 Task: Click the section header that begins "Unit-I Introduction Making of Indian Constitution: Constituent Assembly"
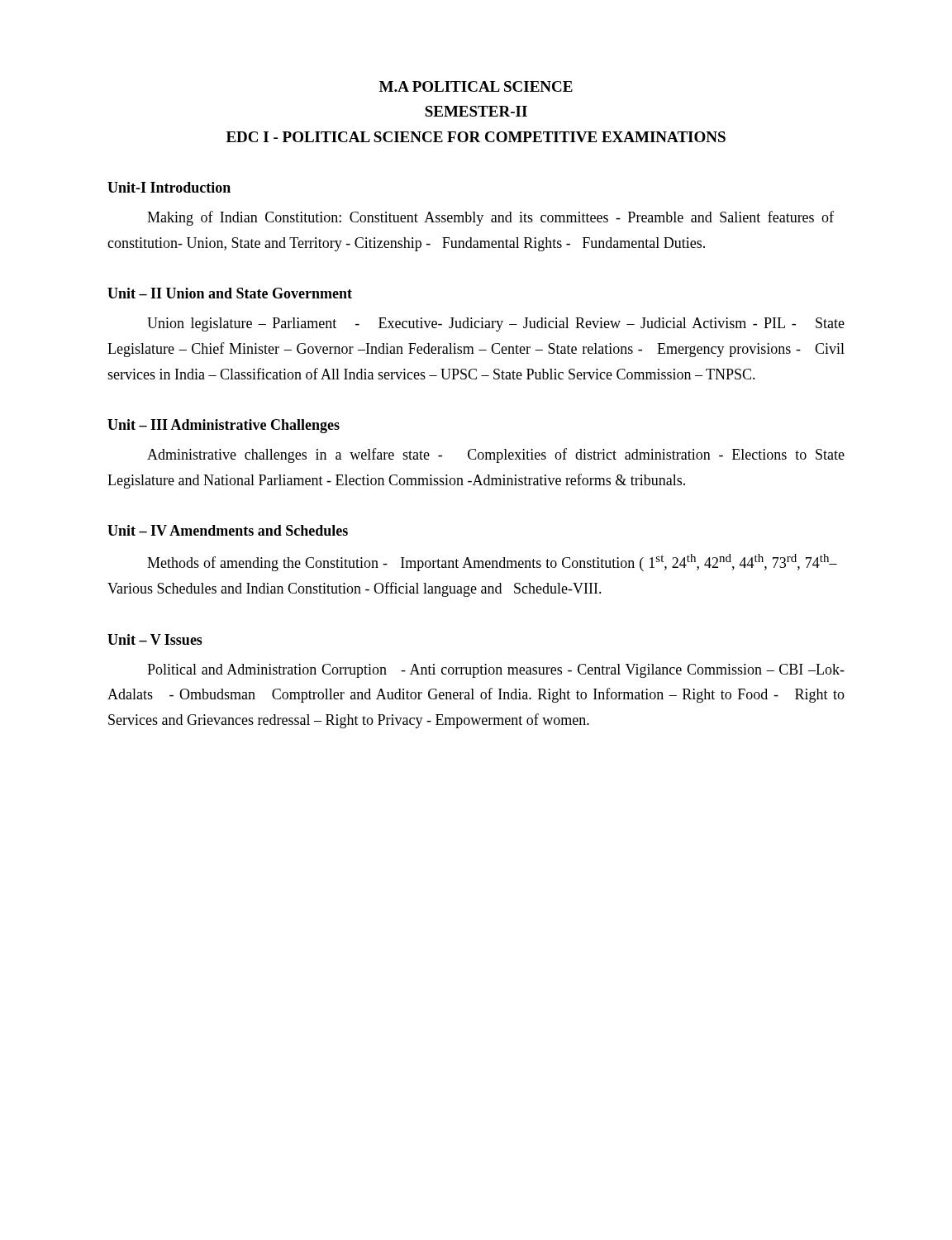pyautogui.click(x=476, y=218)
